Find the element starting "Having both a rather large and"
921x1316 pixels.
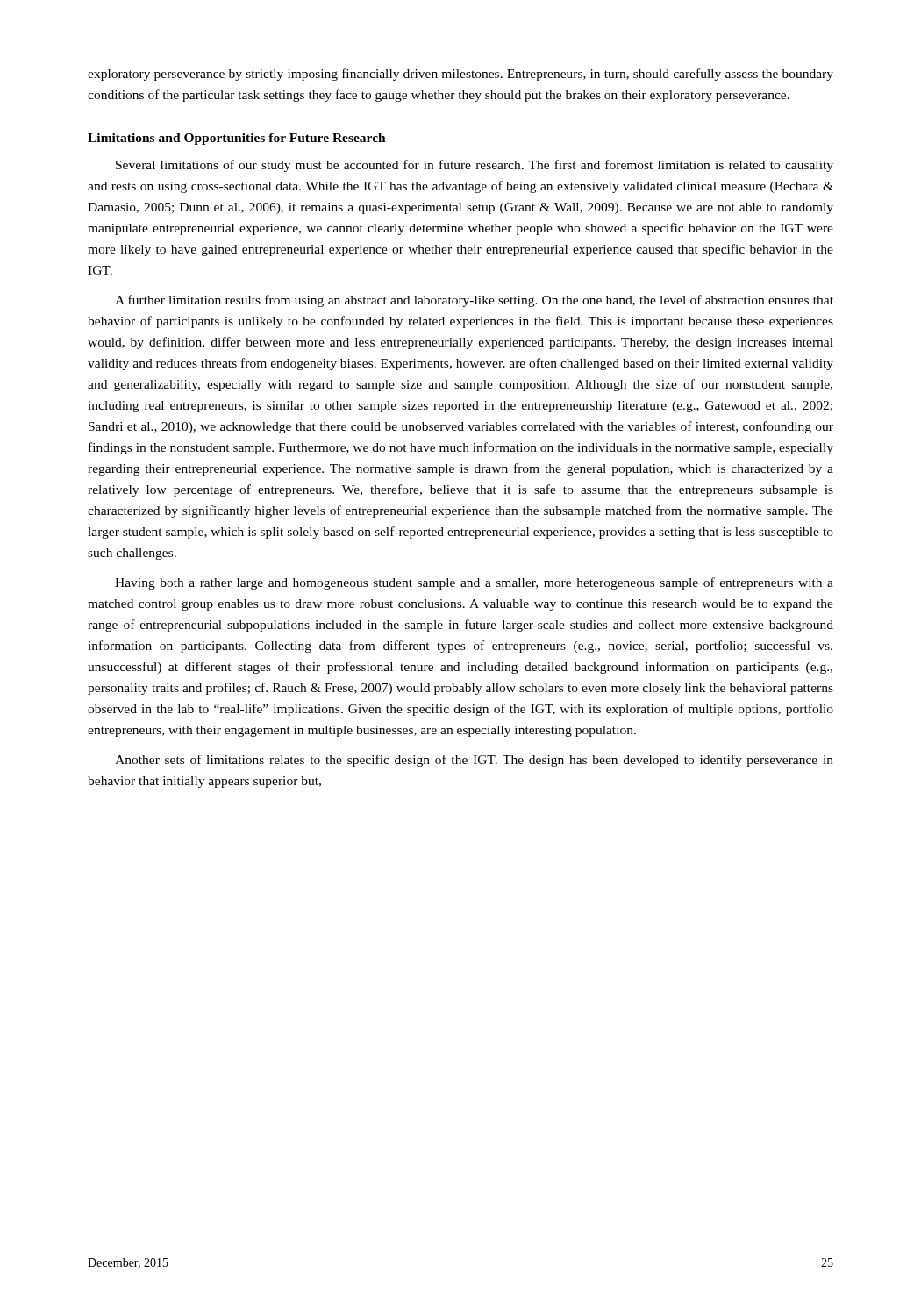pyautogui.click(x=460, y=656)
